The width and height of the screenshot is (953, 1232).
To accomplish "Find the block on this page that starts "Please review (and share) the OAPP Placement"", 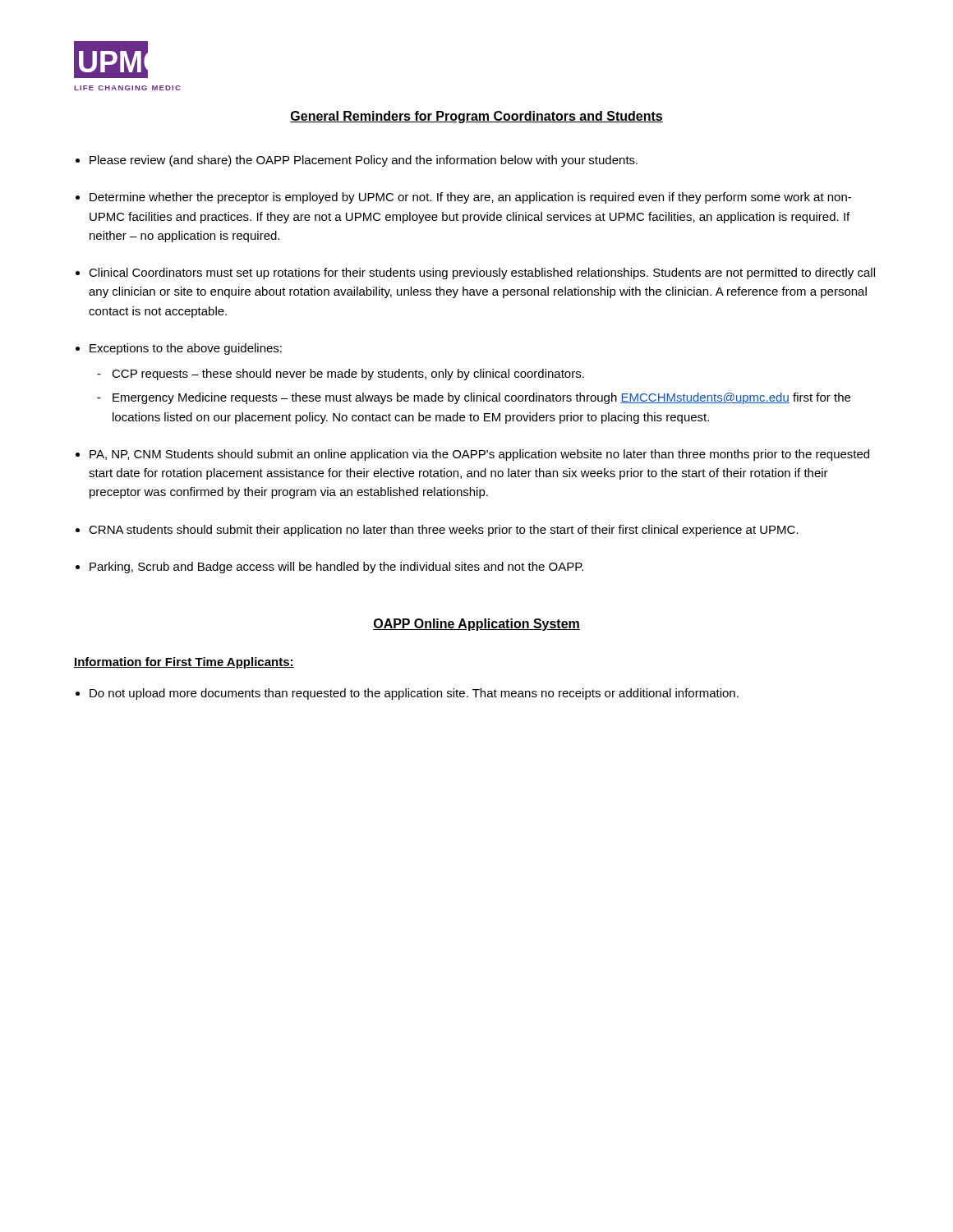I will tap(364, 160).
